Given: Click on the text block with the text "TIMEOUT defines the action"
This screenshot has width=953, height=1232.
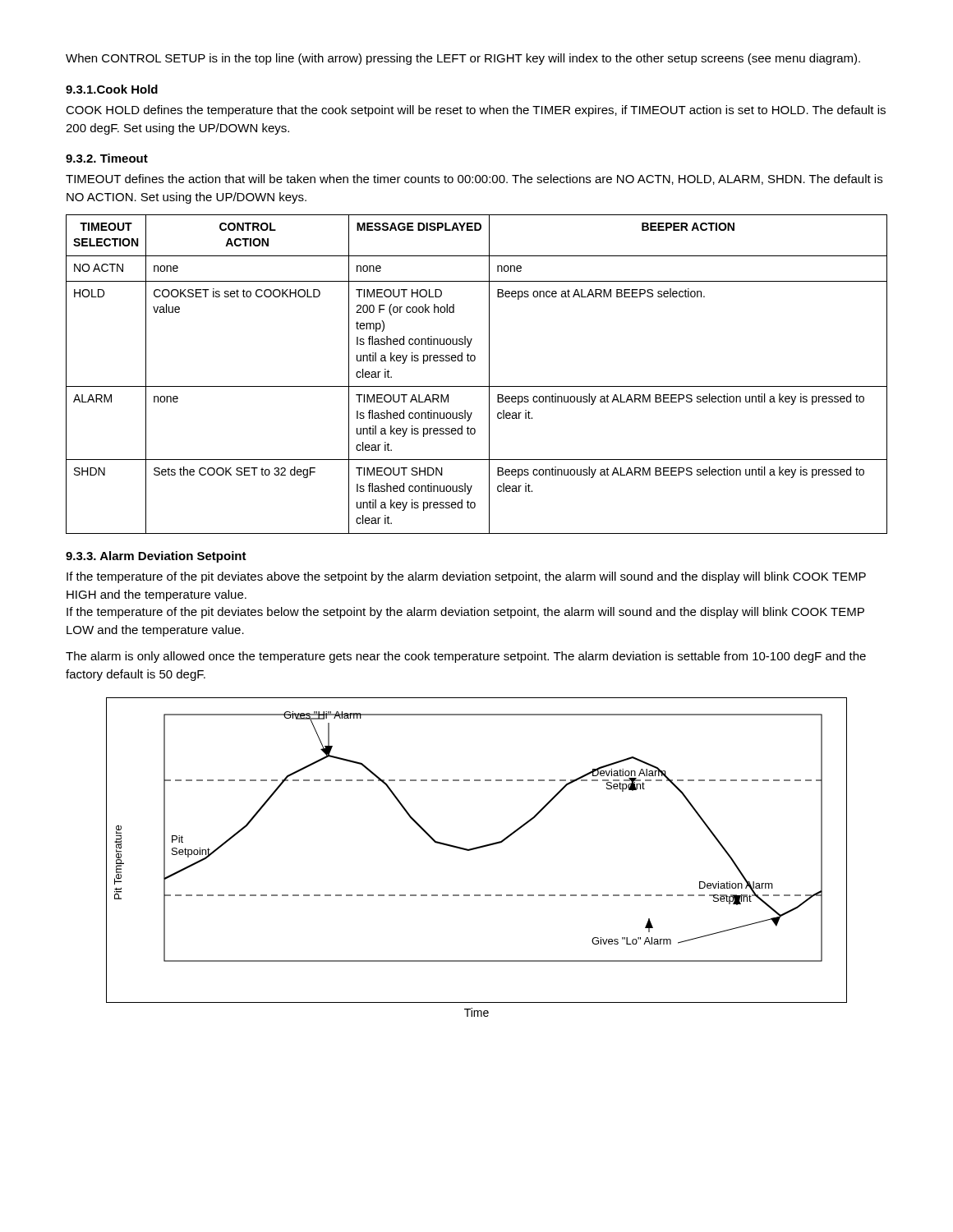Looking at the screenshot, I should pyautogui.click(x=474, y=188).
